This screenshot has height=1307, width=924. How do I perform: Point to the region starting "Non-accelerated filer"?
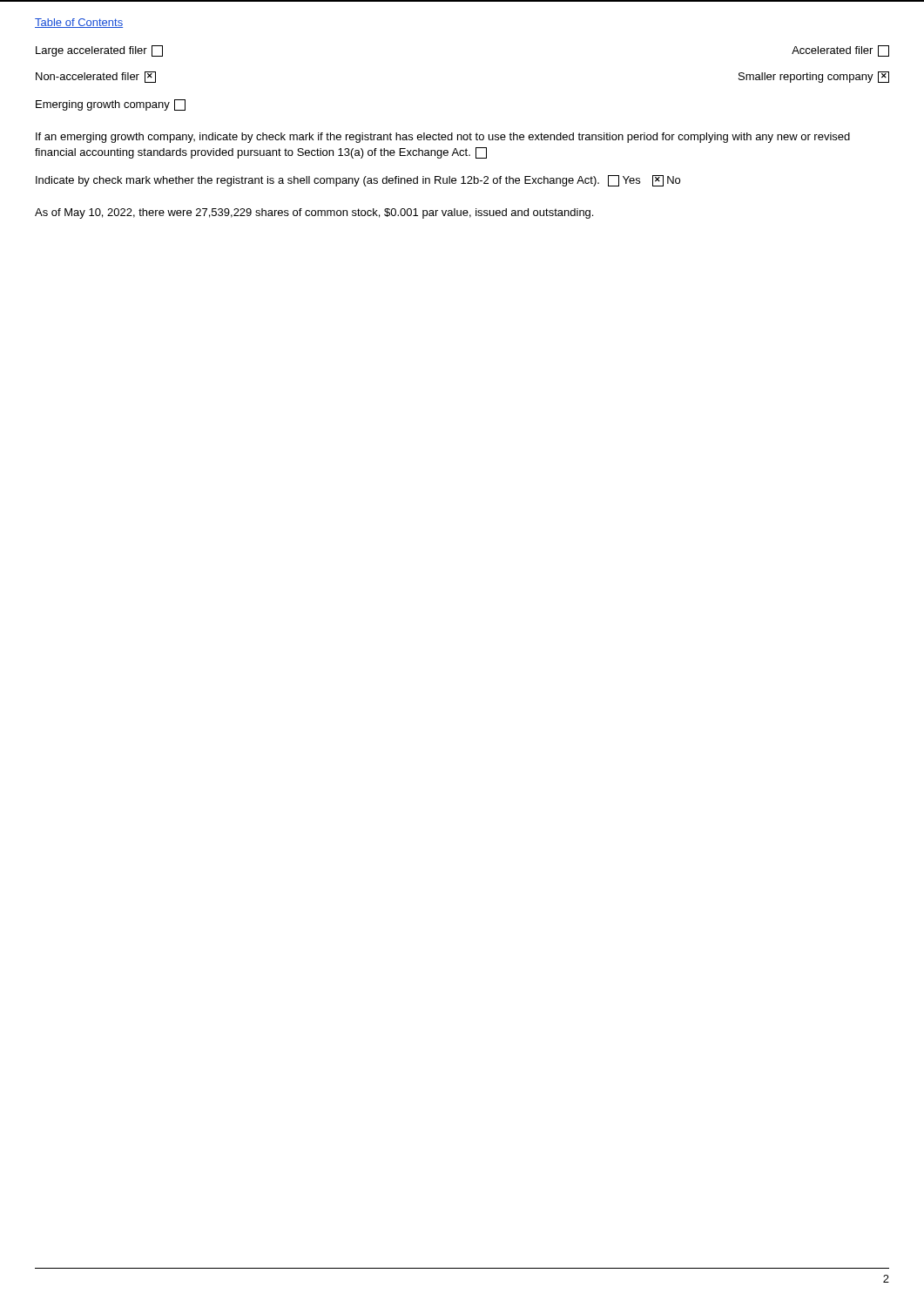(95, 76)
